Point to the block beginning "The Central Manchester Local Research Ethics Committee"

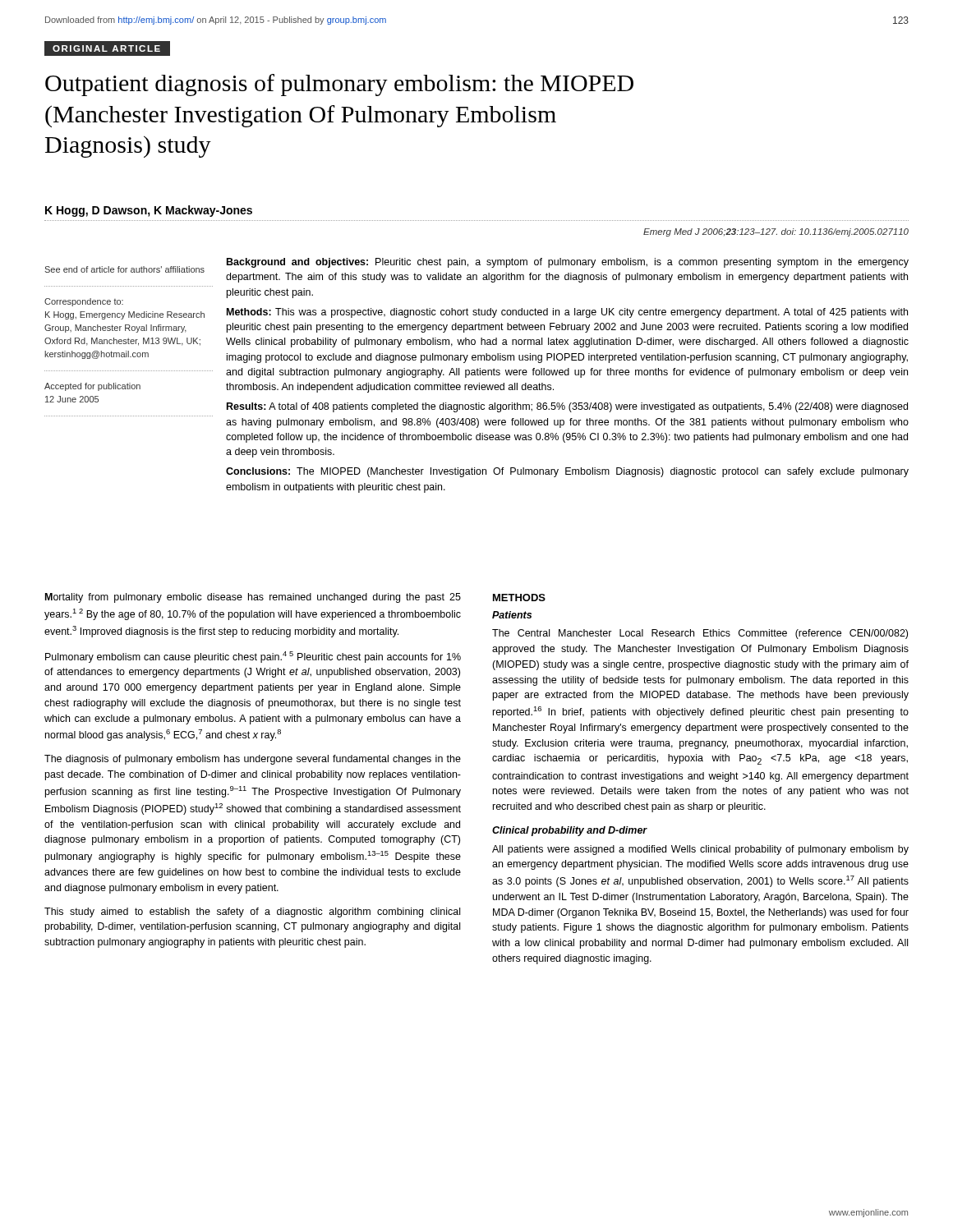coord(700,796)
